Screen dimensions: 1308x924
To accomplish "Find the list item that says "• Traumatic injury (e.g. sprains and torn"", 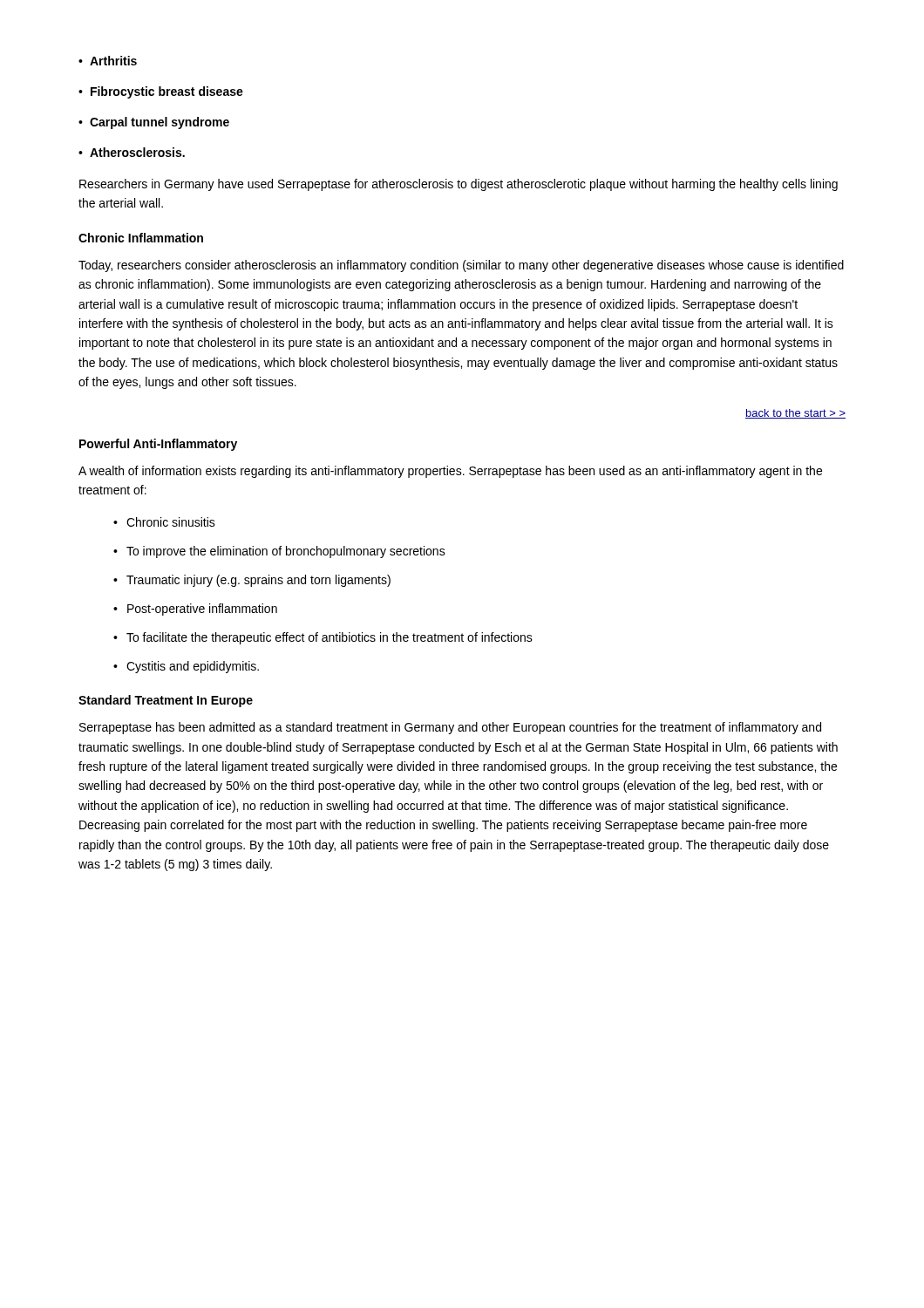I will [x=252, y=581].
